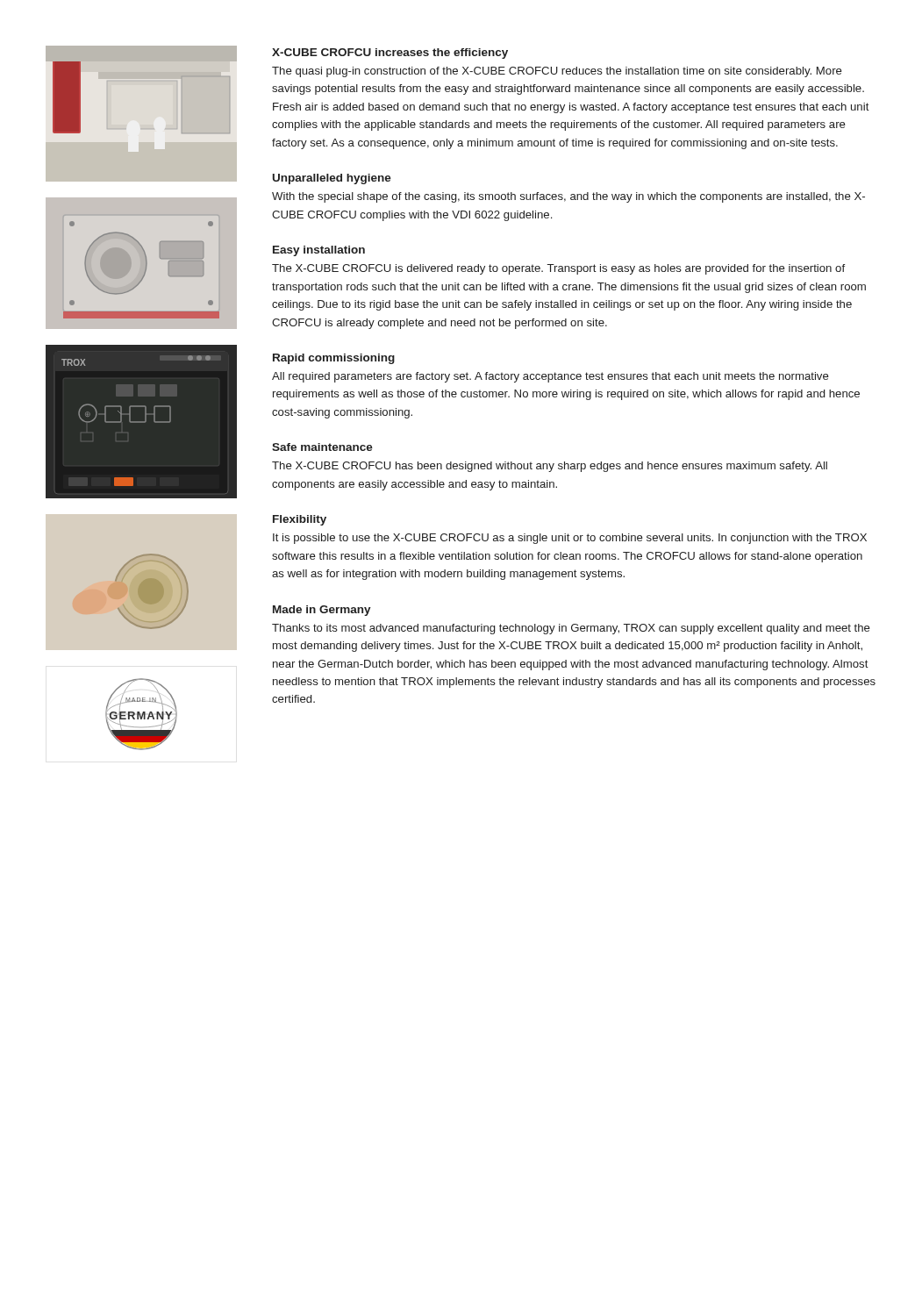Image resolution: width=922 pixels, height=1316 pixels.
Task: Click on the text starting "All required parameters are factory"
Action: click(x=566, y=394)
